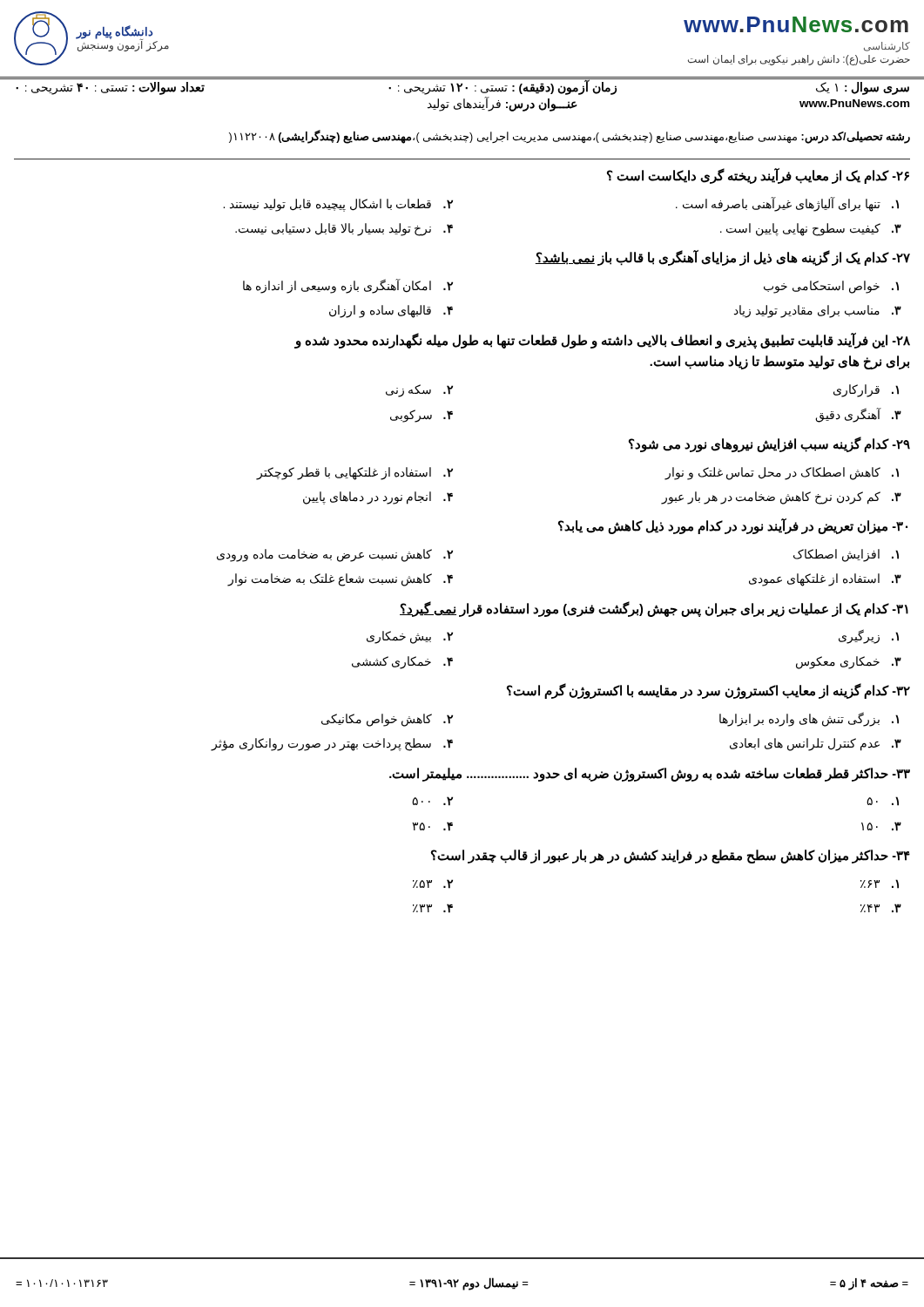Locate the passage starting "سری سوال :"
The image size is (924, 1307).
click(462, 95)
